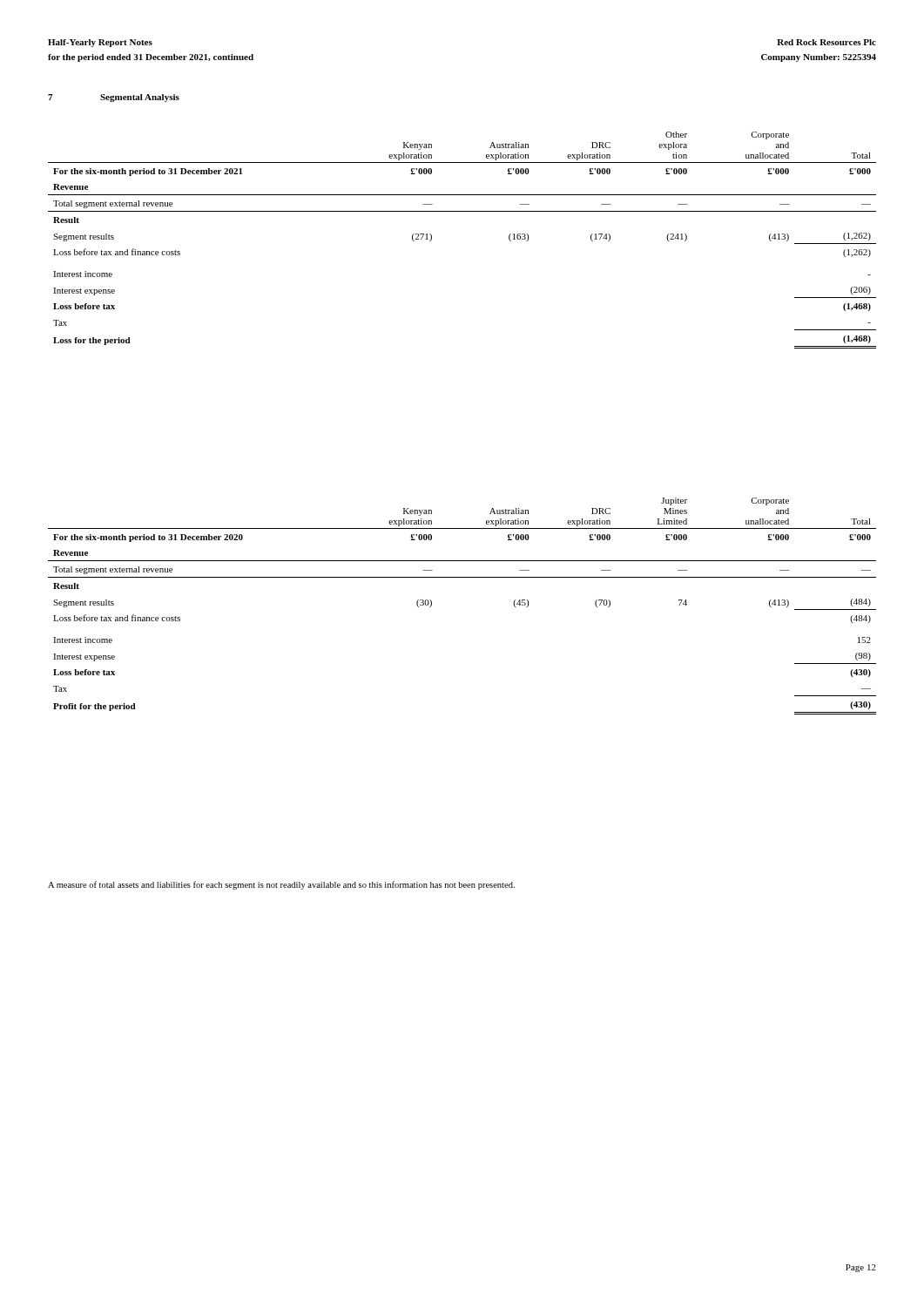Click on the text block that says "A measure of total assets and liabilities"

point(281,885)
